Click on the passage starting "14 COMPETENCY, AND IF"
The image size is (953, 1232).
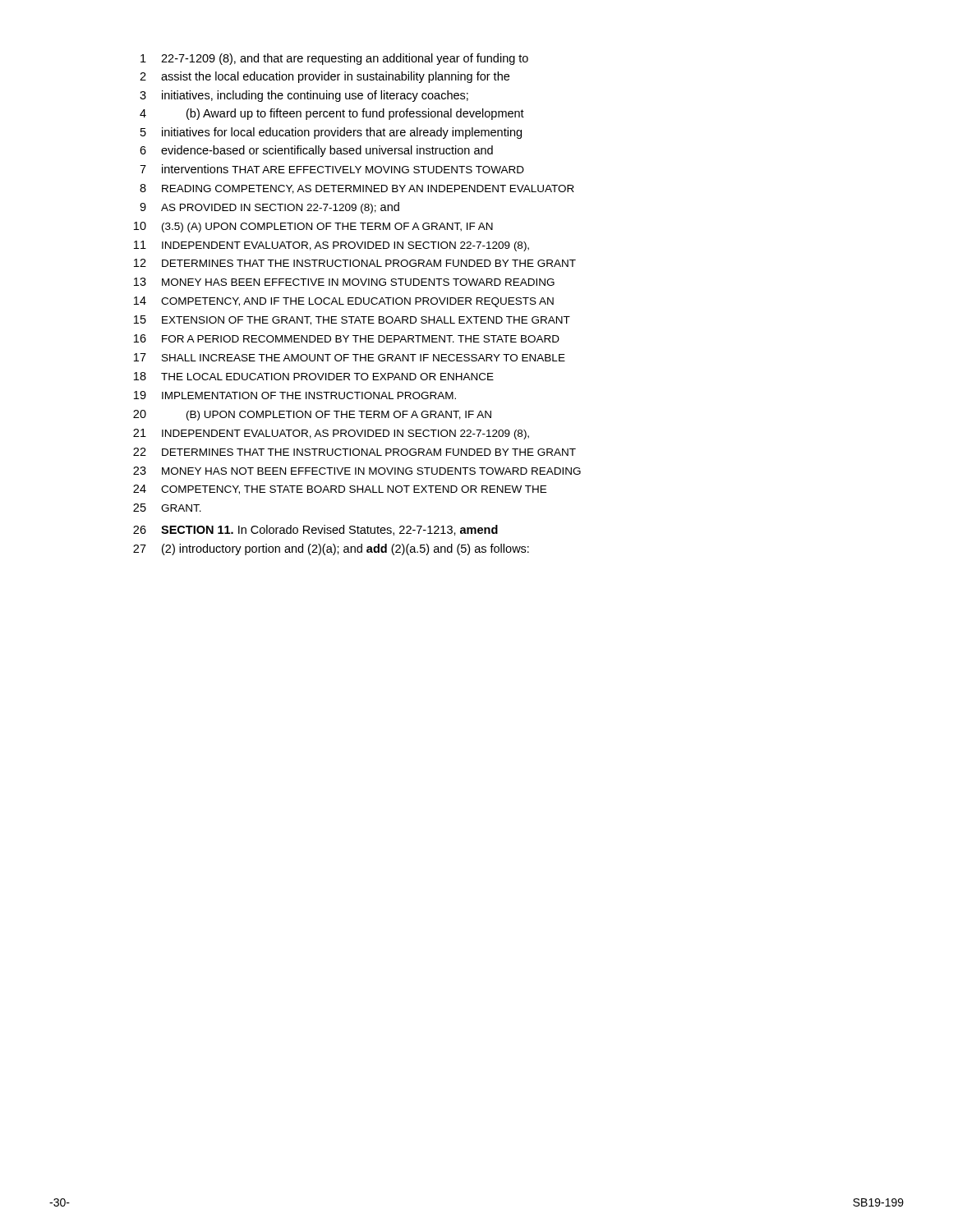pos(489,301)
